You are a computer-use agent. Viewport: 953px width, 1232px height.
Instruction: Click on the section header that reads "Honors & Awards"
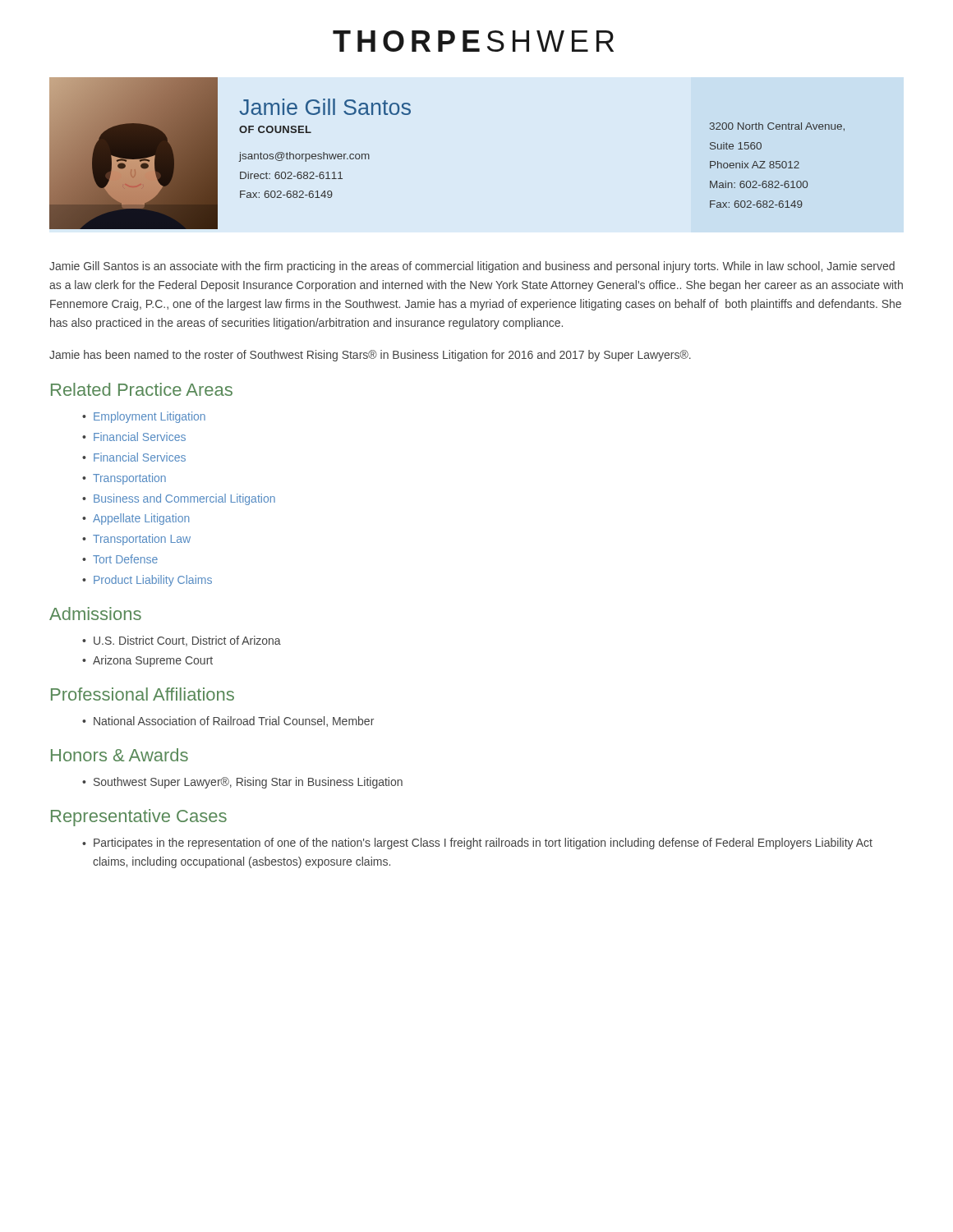click(x=119, y=755)
